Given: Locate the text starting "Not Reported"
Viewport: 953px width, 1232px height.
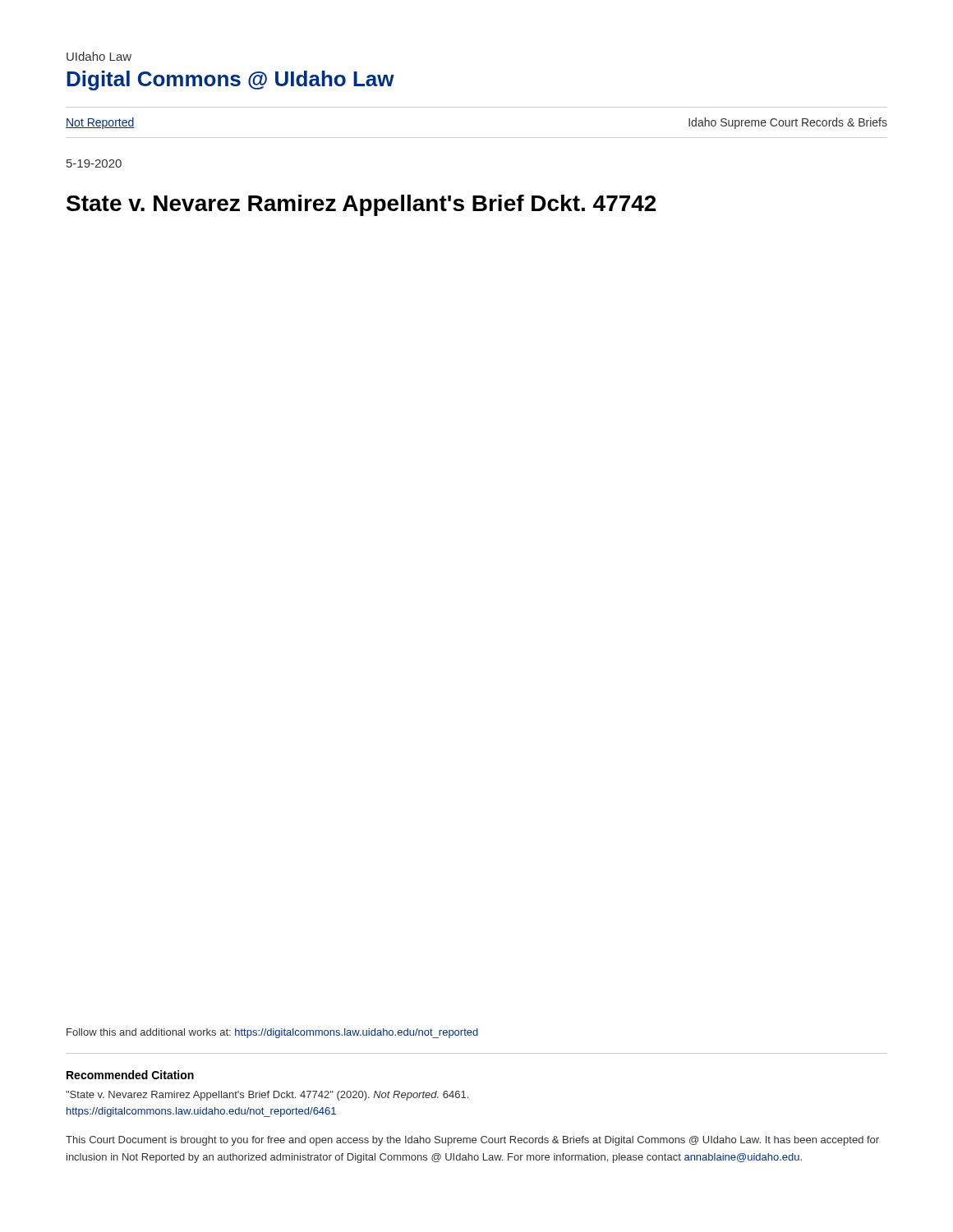Looking at the screenshot, I should (100, 122).
